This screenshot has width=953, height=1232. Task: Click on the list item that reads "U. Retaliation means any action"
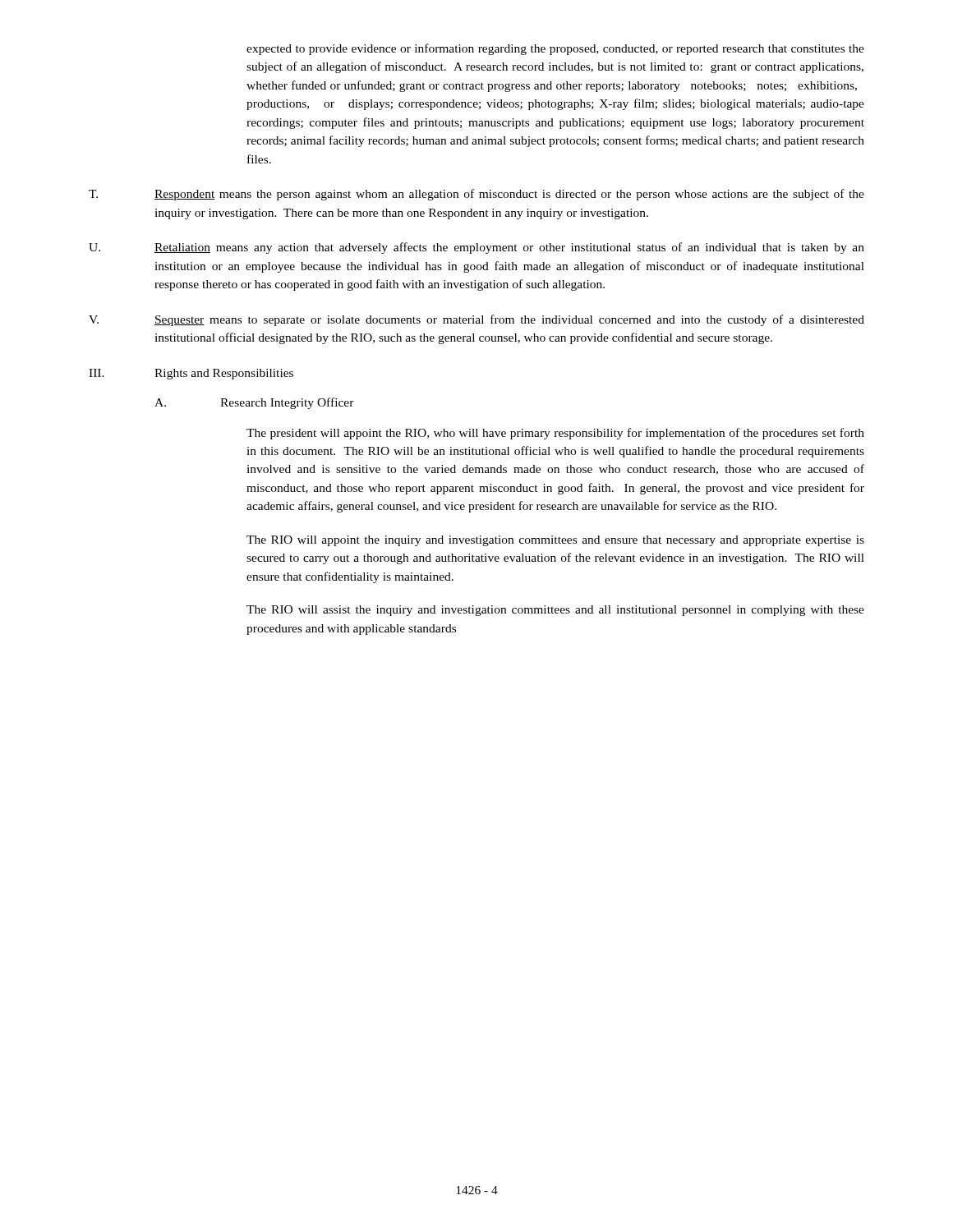pos(476,266)
